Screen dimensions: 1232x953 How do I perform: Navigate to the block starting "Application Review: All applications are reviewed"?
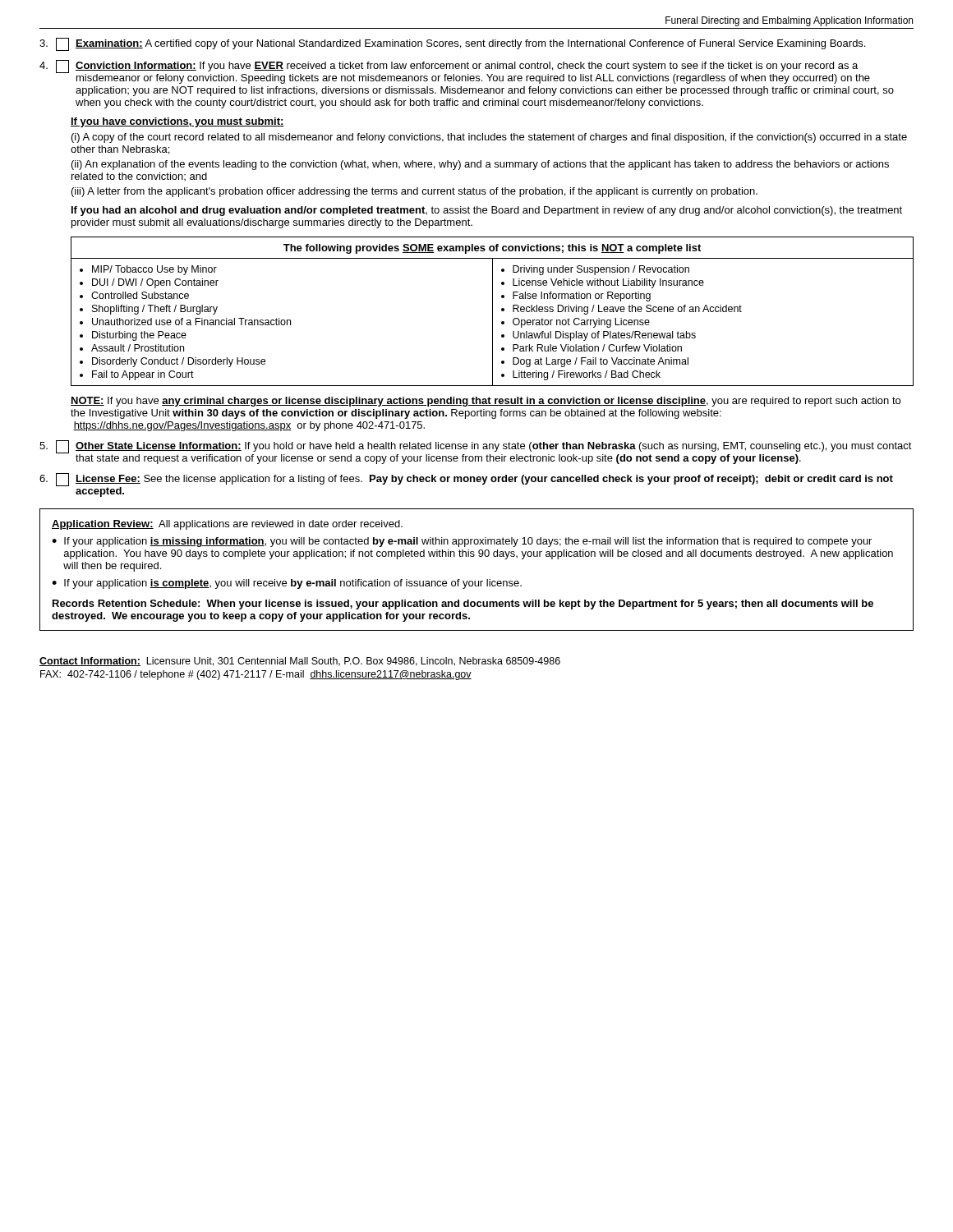click(476, 570)
